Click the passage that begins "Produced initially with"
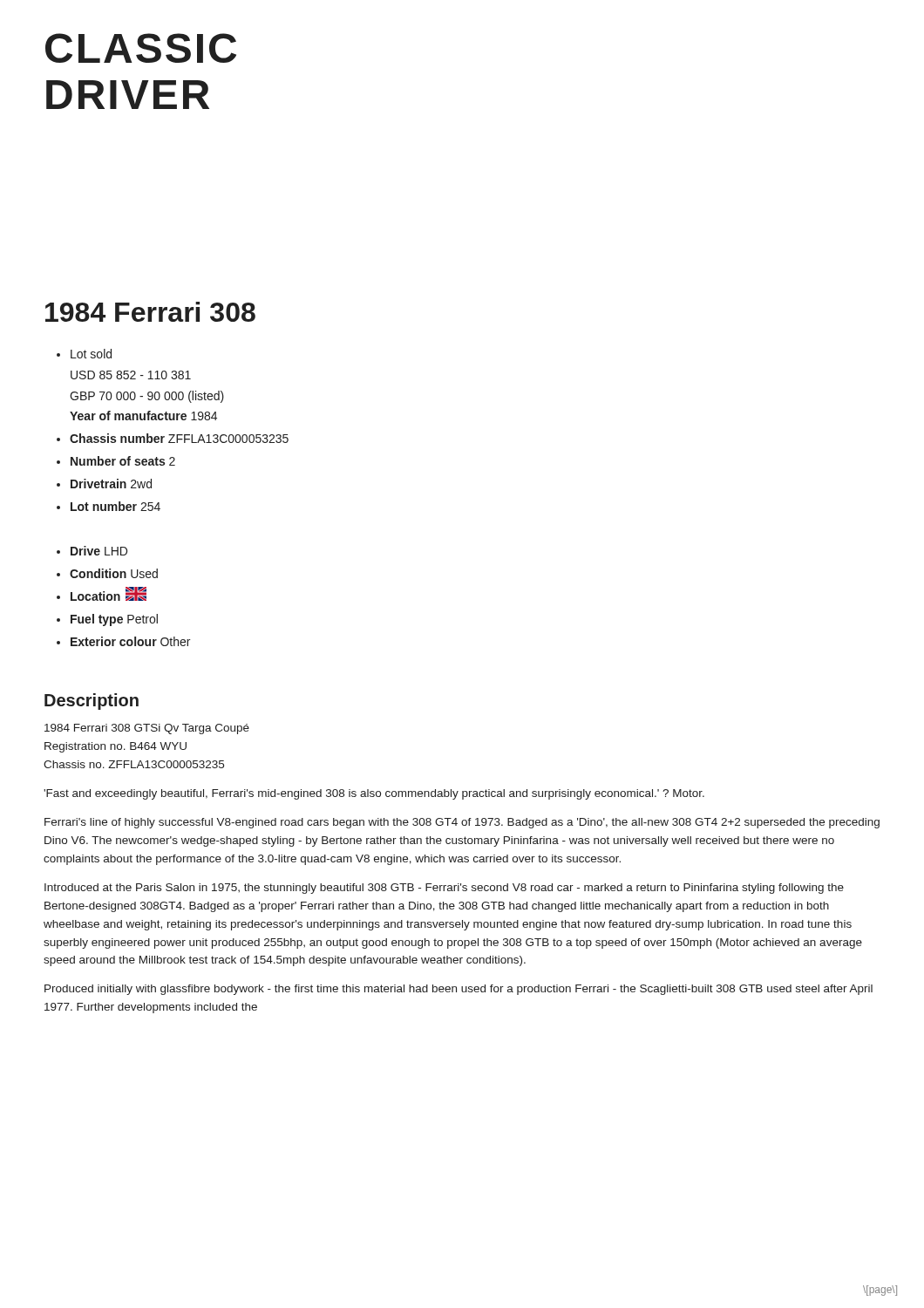This screenshot has height=1308, width=924. pyautogui.click(x=458, y=998)
